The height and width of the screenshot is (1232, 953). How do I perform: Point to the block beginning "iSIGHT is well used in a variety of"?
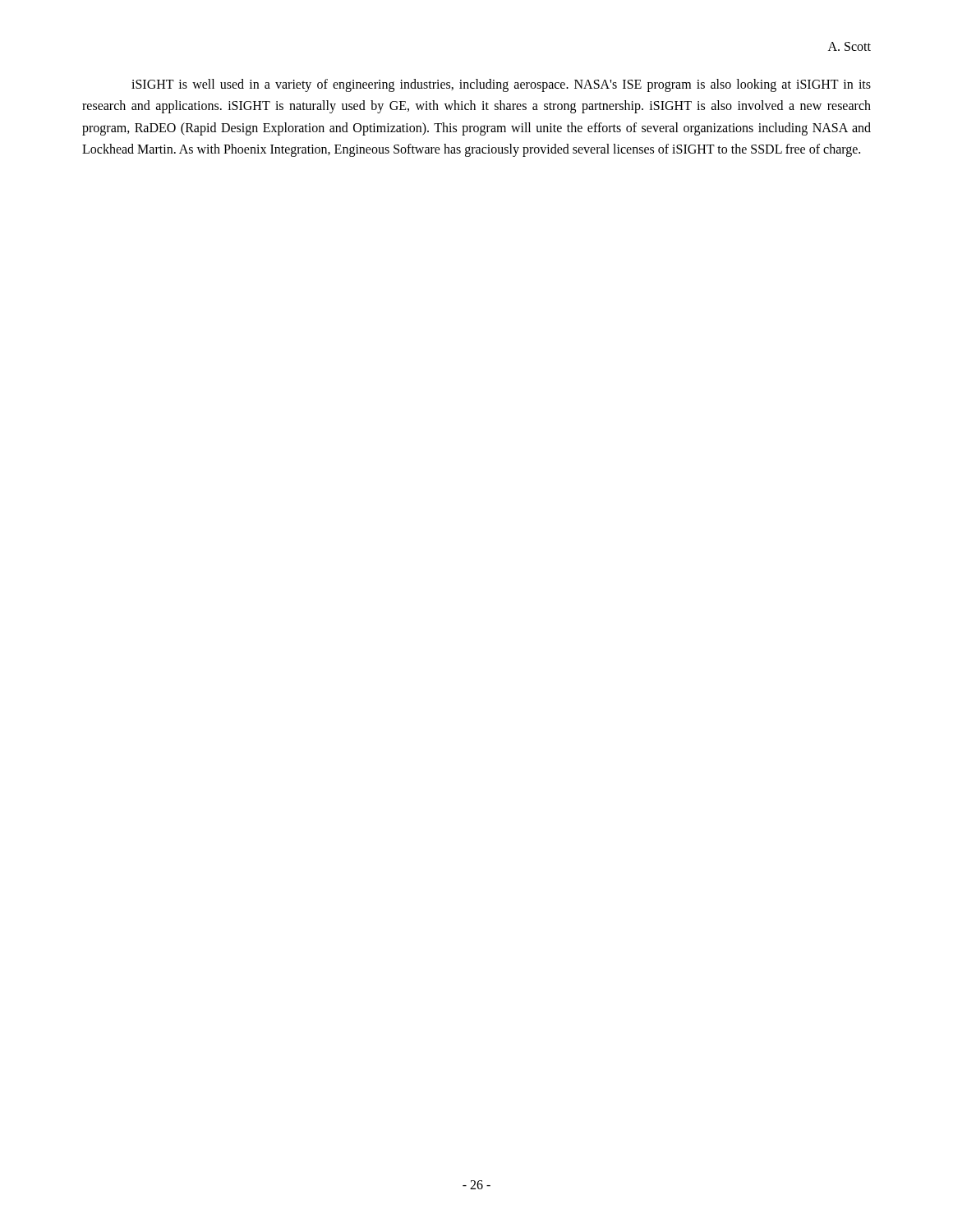[x=476, y=117]
